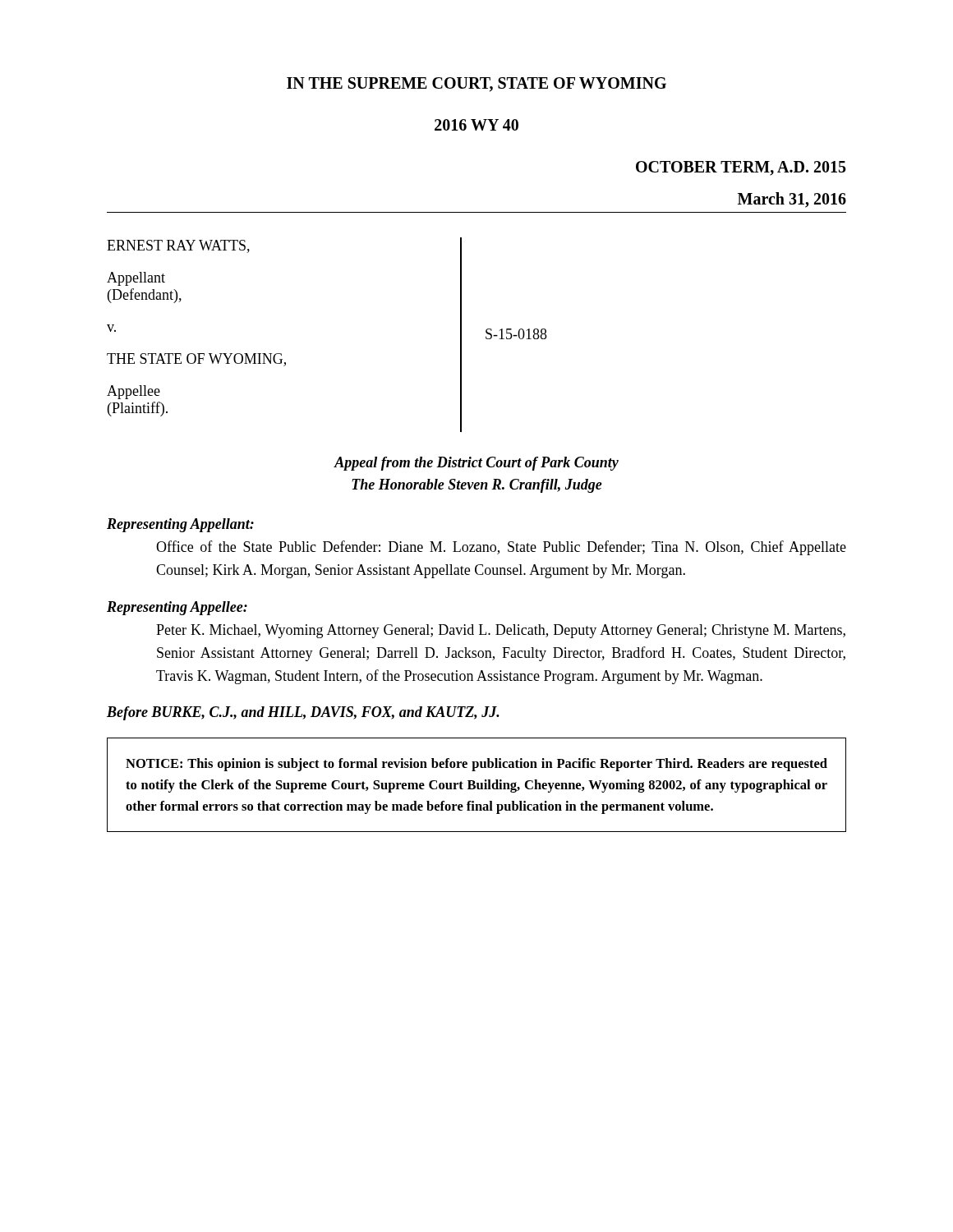Click on the text block starting "2016 WY 40"
Viewport: 953px width, 1232px height.
click(476, 125)
